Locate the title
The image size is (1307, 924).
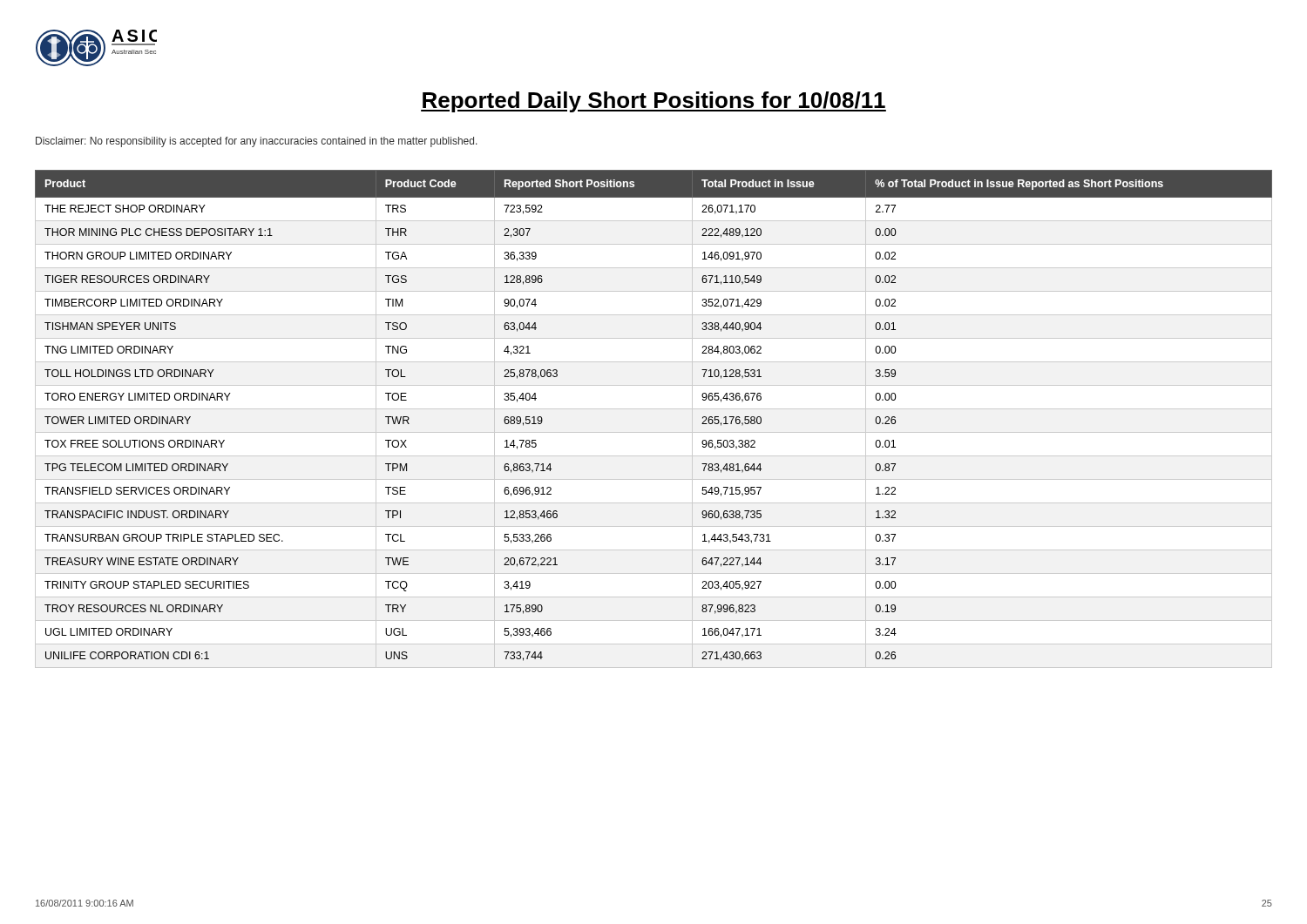click(x=654, y=100)
